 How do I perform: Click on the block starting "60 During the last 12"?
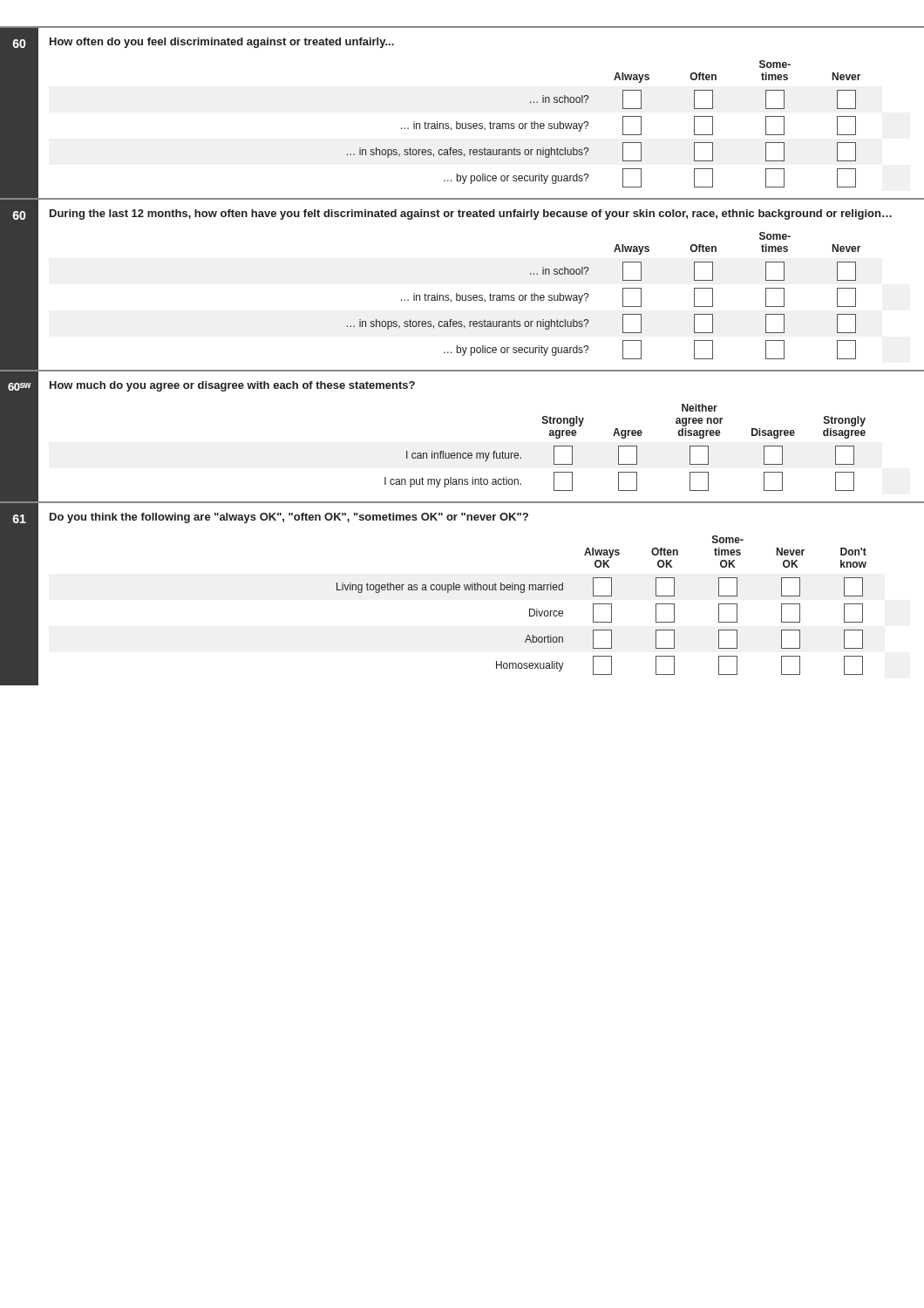pyautogui.click(x=462, y=285)
